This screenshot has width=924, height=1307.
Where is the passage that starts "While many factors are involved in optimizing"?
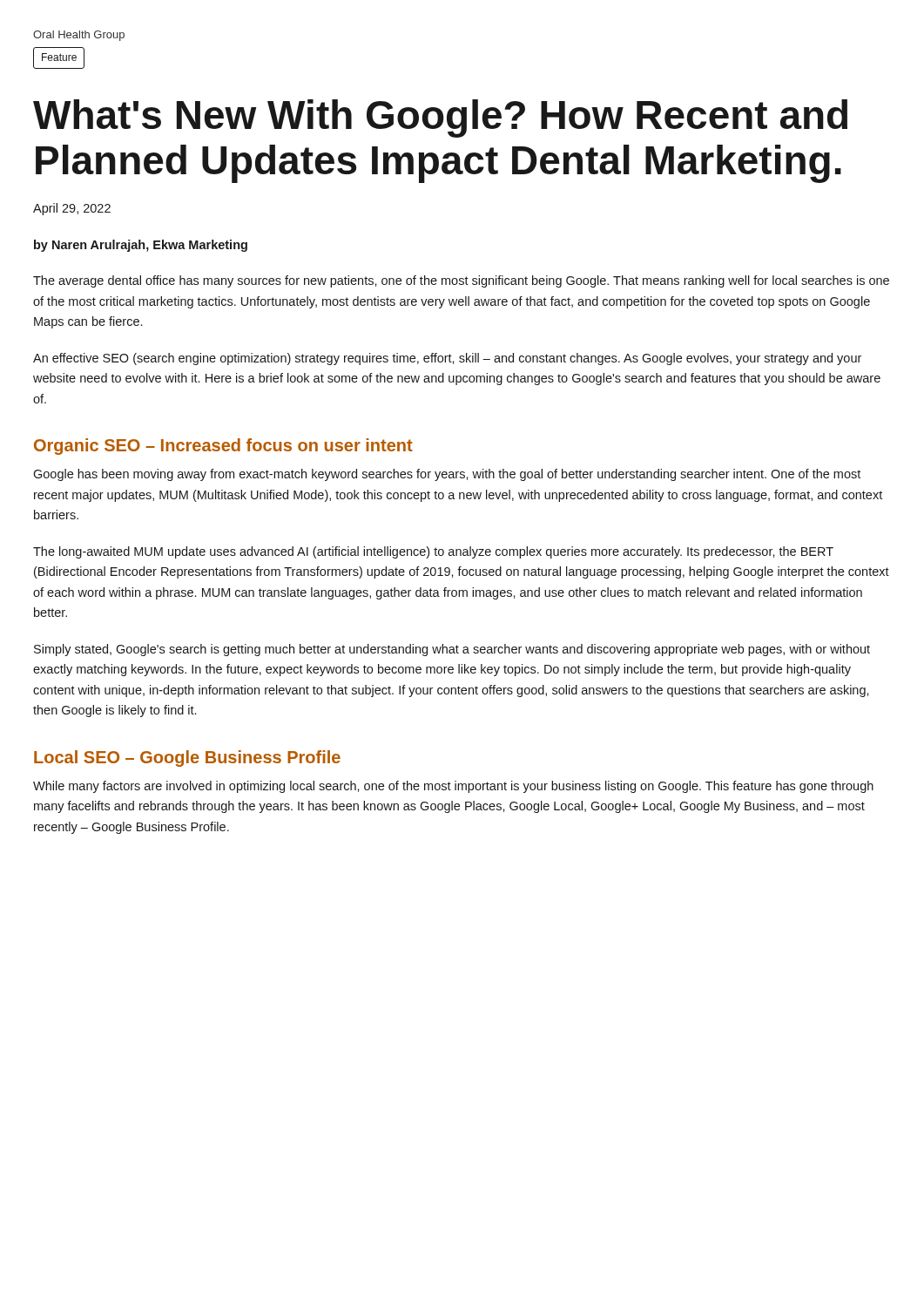coord(453,806)
